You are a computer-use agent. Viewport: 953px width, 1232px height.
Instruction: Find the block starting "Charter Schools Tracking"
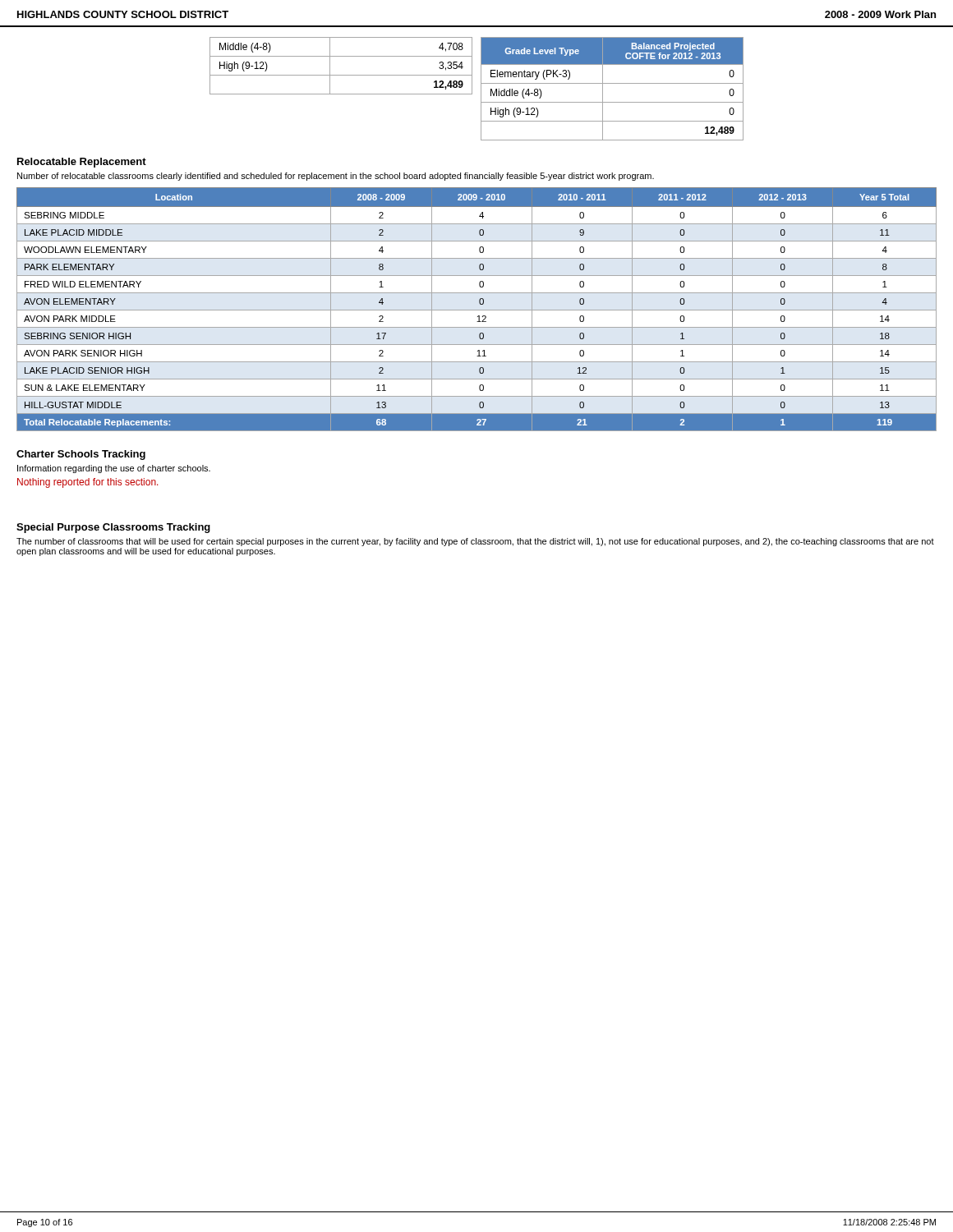coord(81,454)
